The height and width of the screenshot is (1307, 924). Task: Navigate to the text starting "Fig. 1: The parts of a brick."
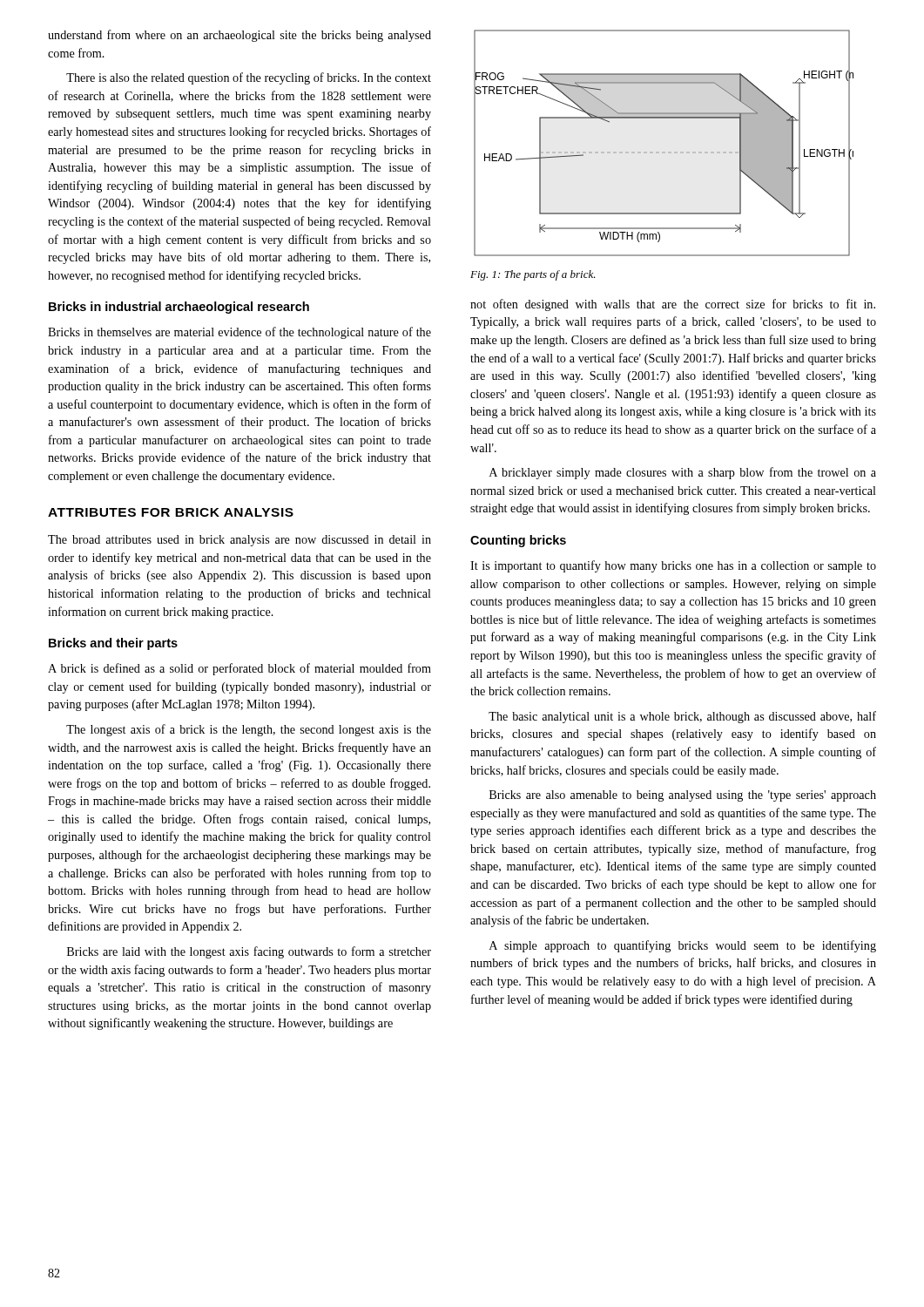point(533,274)
